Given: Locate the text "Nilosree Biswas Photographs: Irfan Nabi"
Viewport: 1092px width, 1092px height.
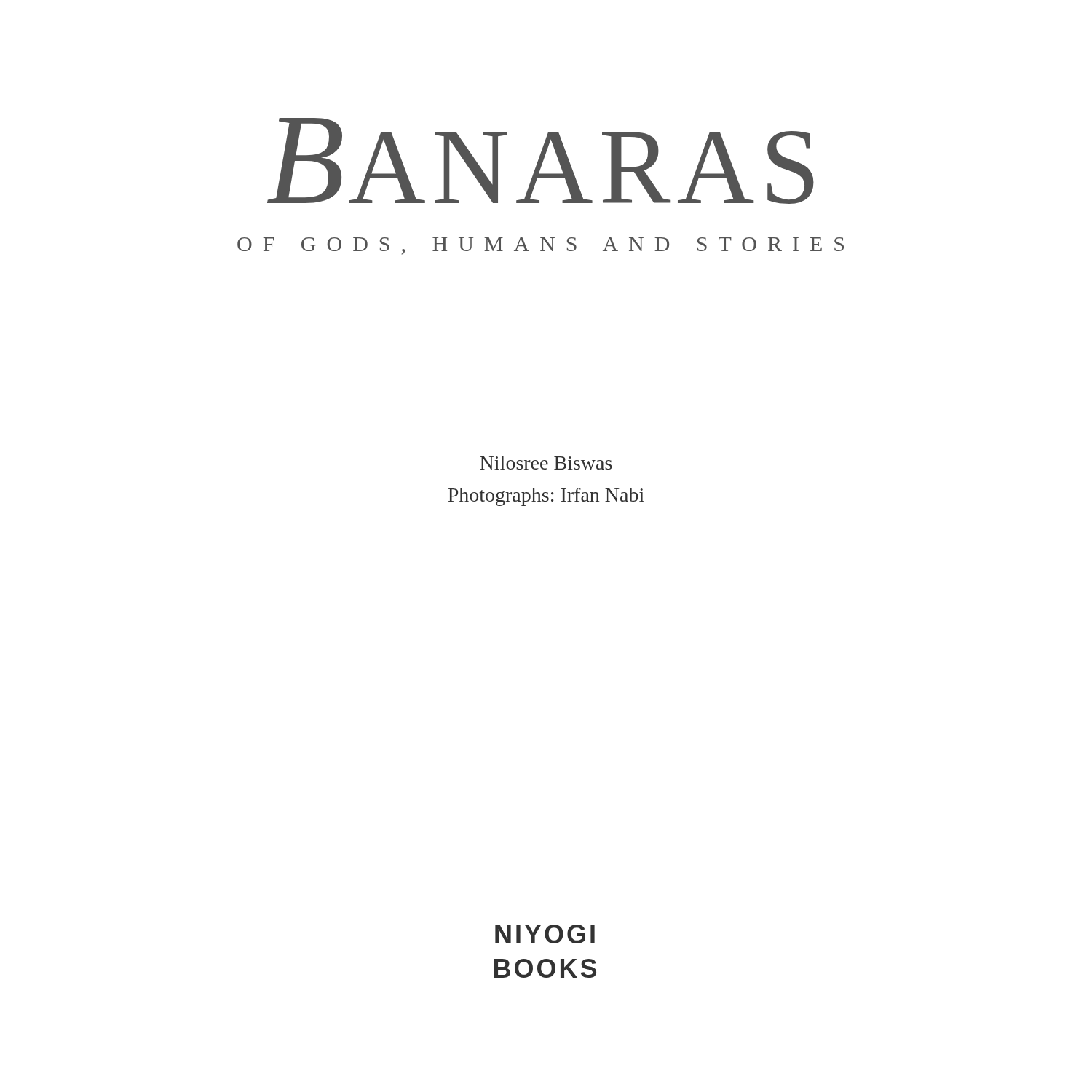Looking at the screenshot, I should (546, 479).
